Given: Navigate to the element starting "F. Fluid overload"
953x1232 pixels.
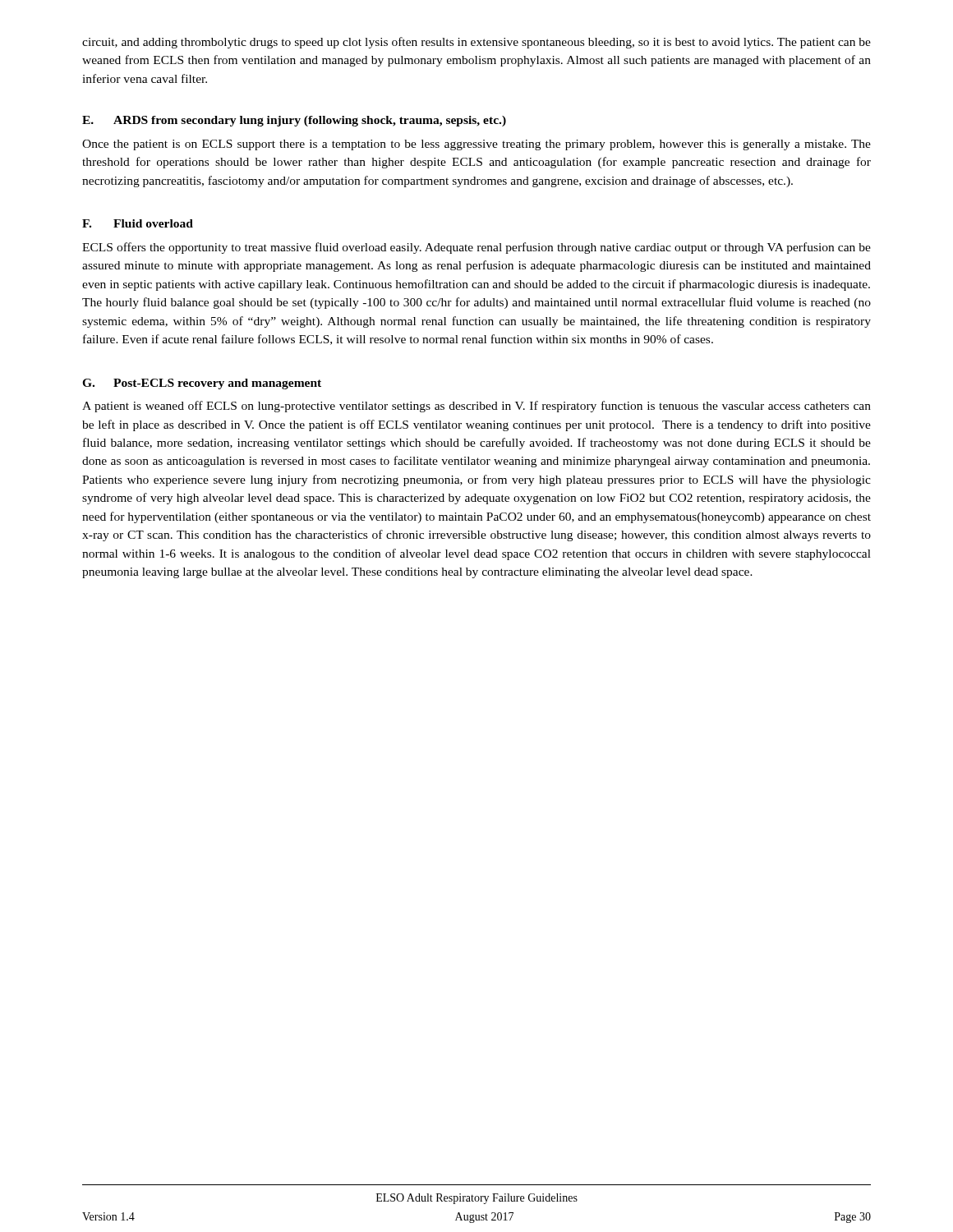Looking at the screenshot, I should 138,224.
